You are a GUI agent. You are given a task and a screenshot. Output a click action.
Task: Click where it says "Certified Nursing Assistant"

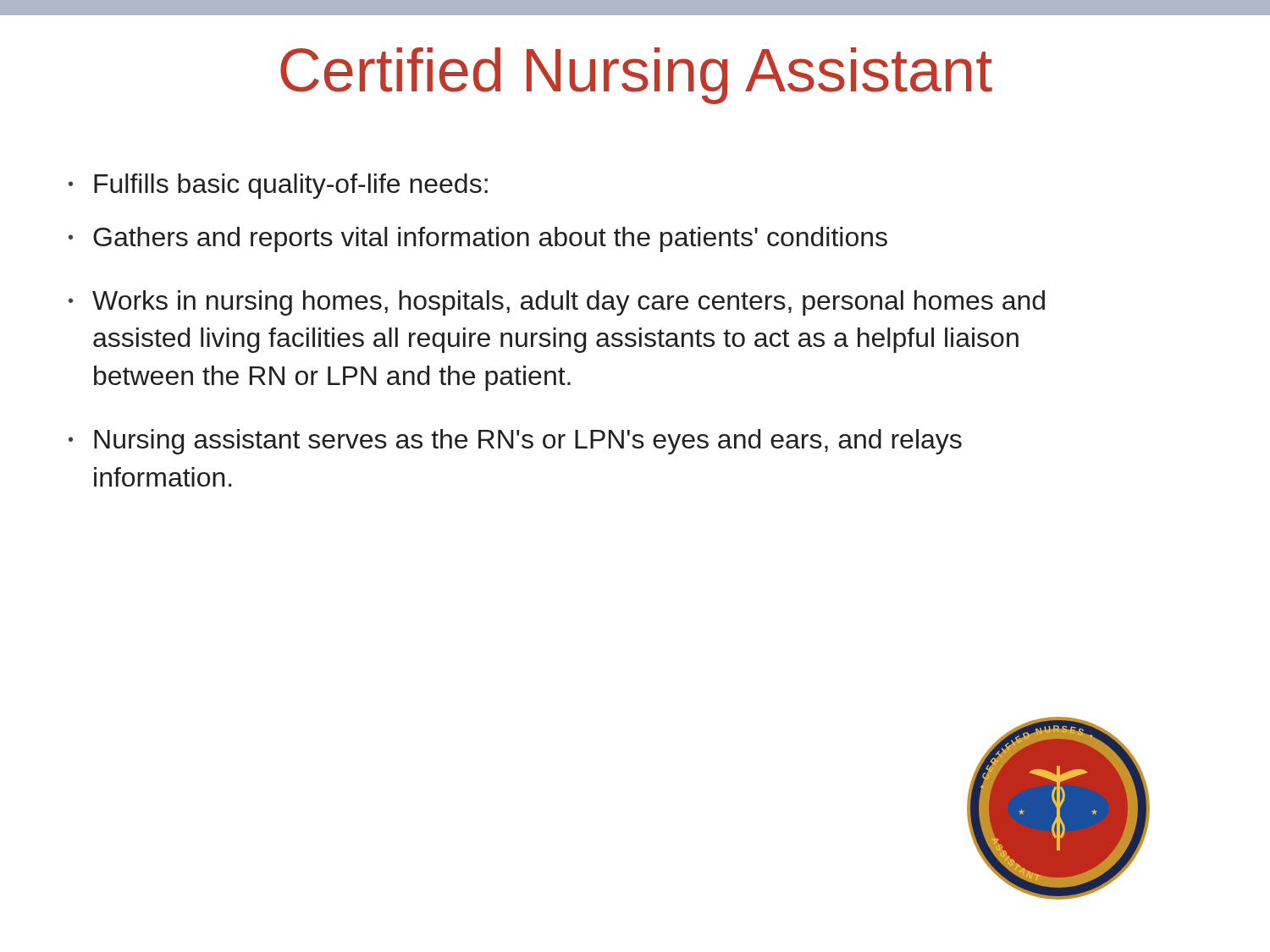pos(635,70)
